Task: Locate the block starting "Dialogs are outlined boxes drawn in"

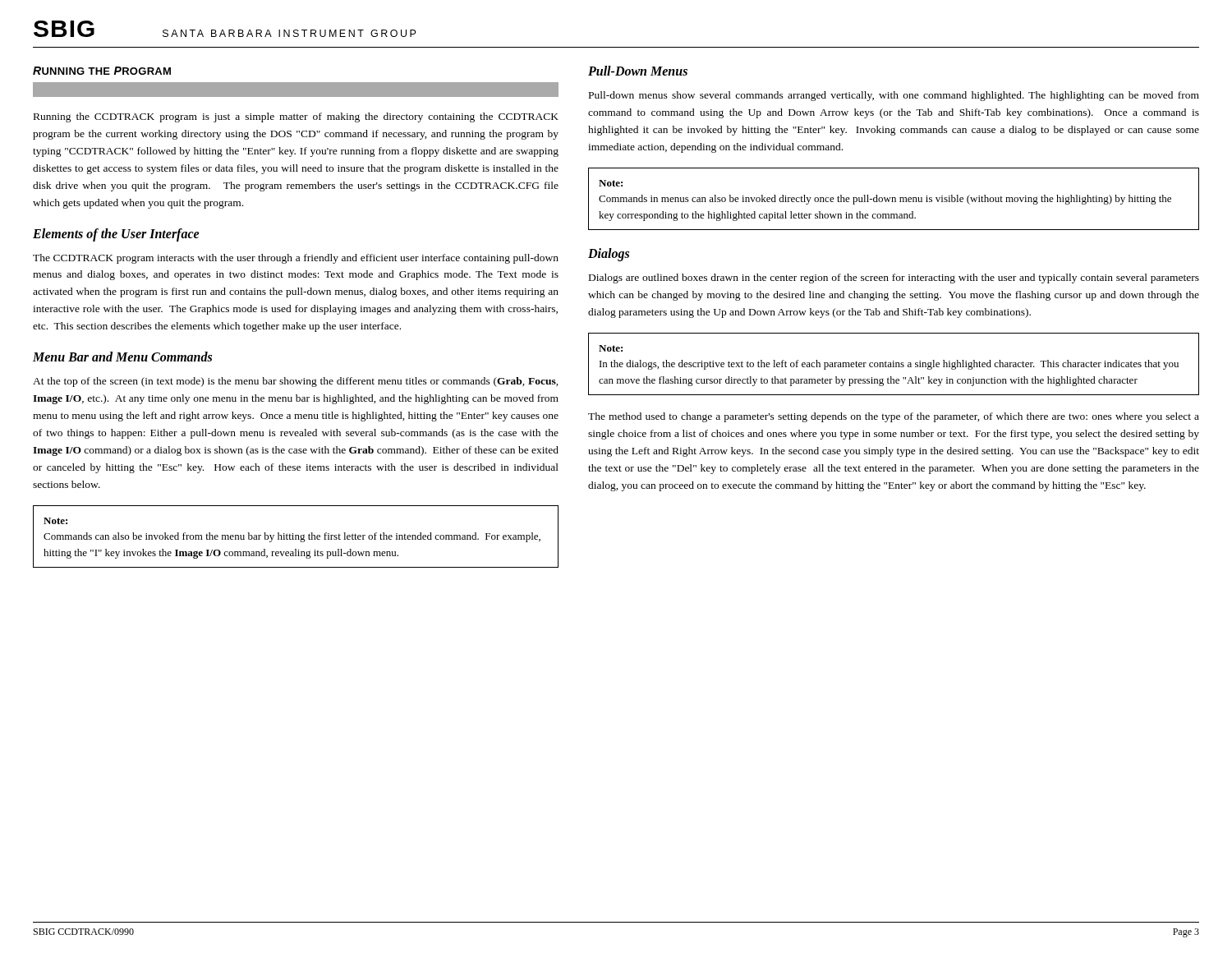Action: [x=894, y=295]
